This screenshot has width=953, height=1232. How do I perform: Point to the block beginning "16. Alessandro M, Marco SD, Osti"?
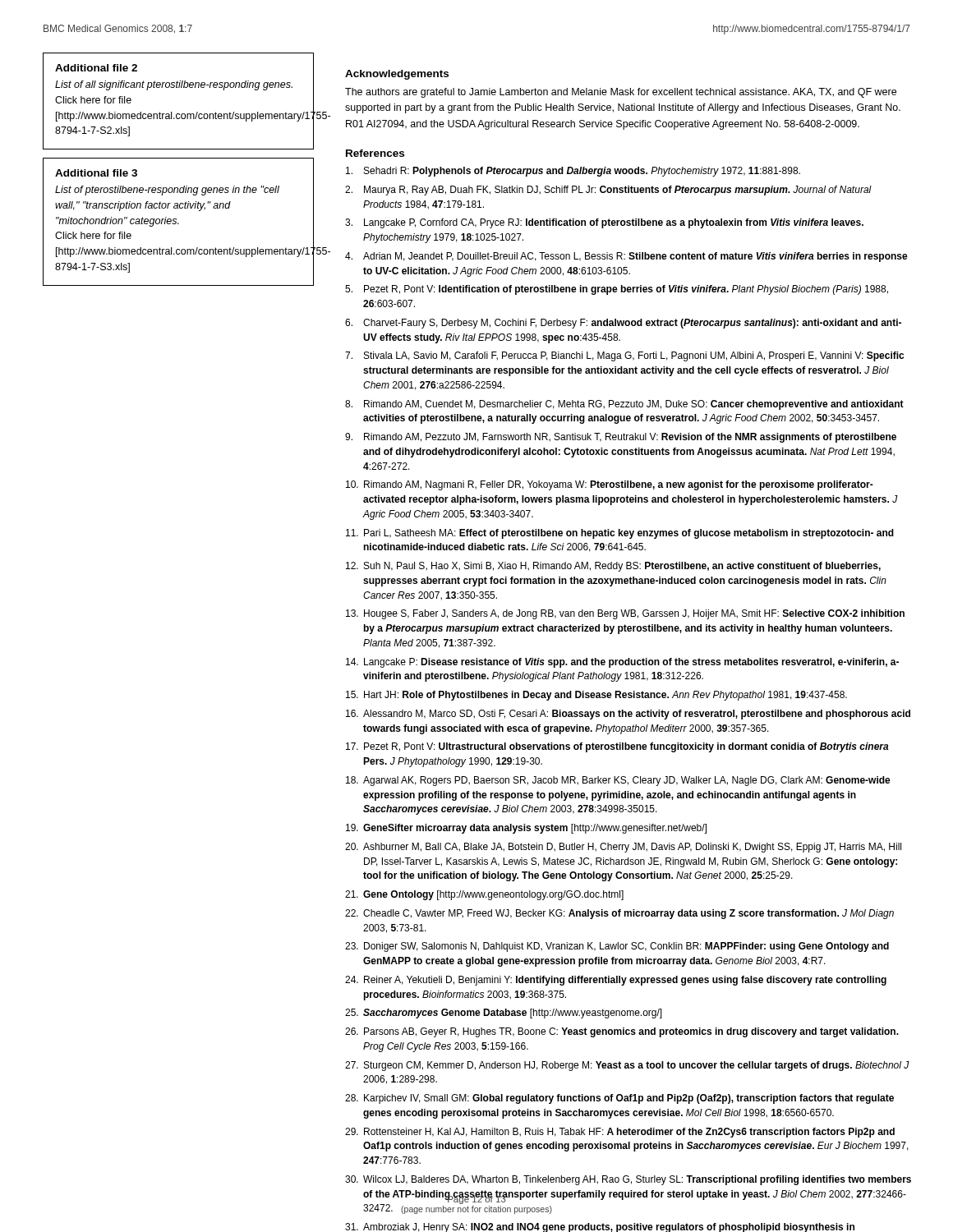pyautogui.click(x=629, y=722)
